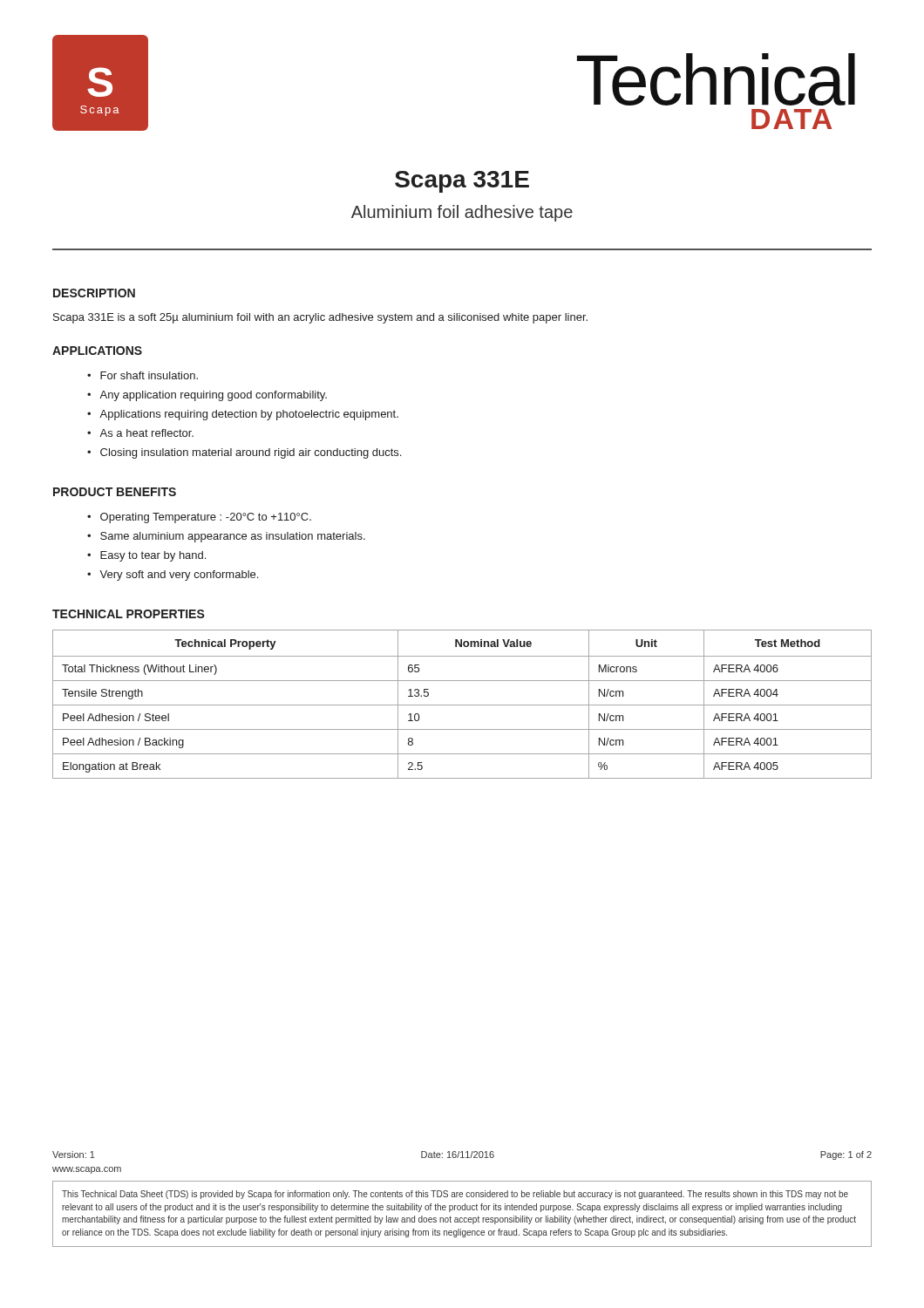Image resolution: width=924 pixels, height=1308 pixels.
Task: Locate the region starting "Very soft and very conformable."
Action: coord(180,574)
